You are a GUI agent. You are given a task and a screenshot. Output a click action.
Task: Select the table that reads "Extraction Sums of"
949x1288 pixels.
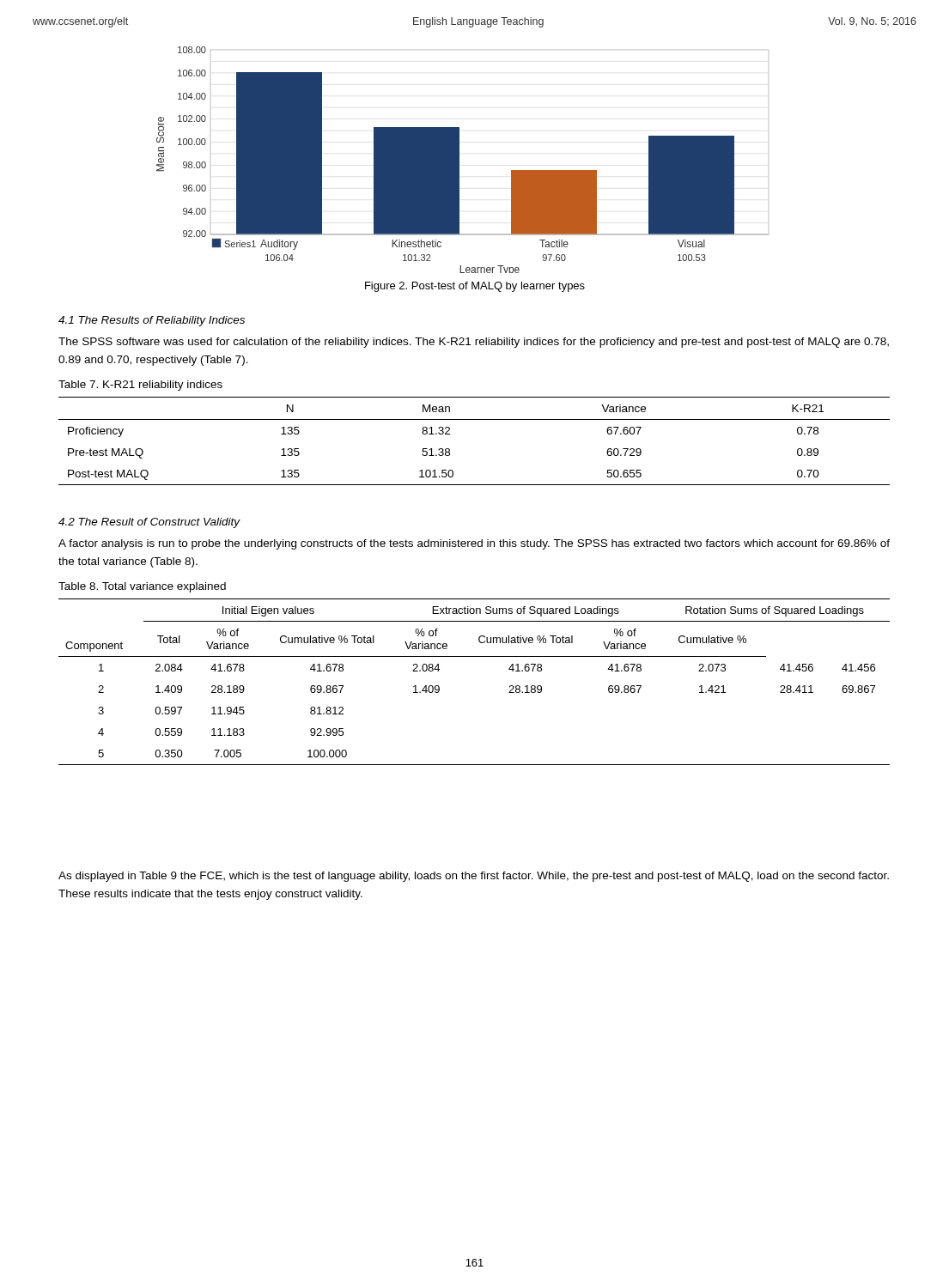474,682
